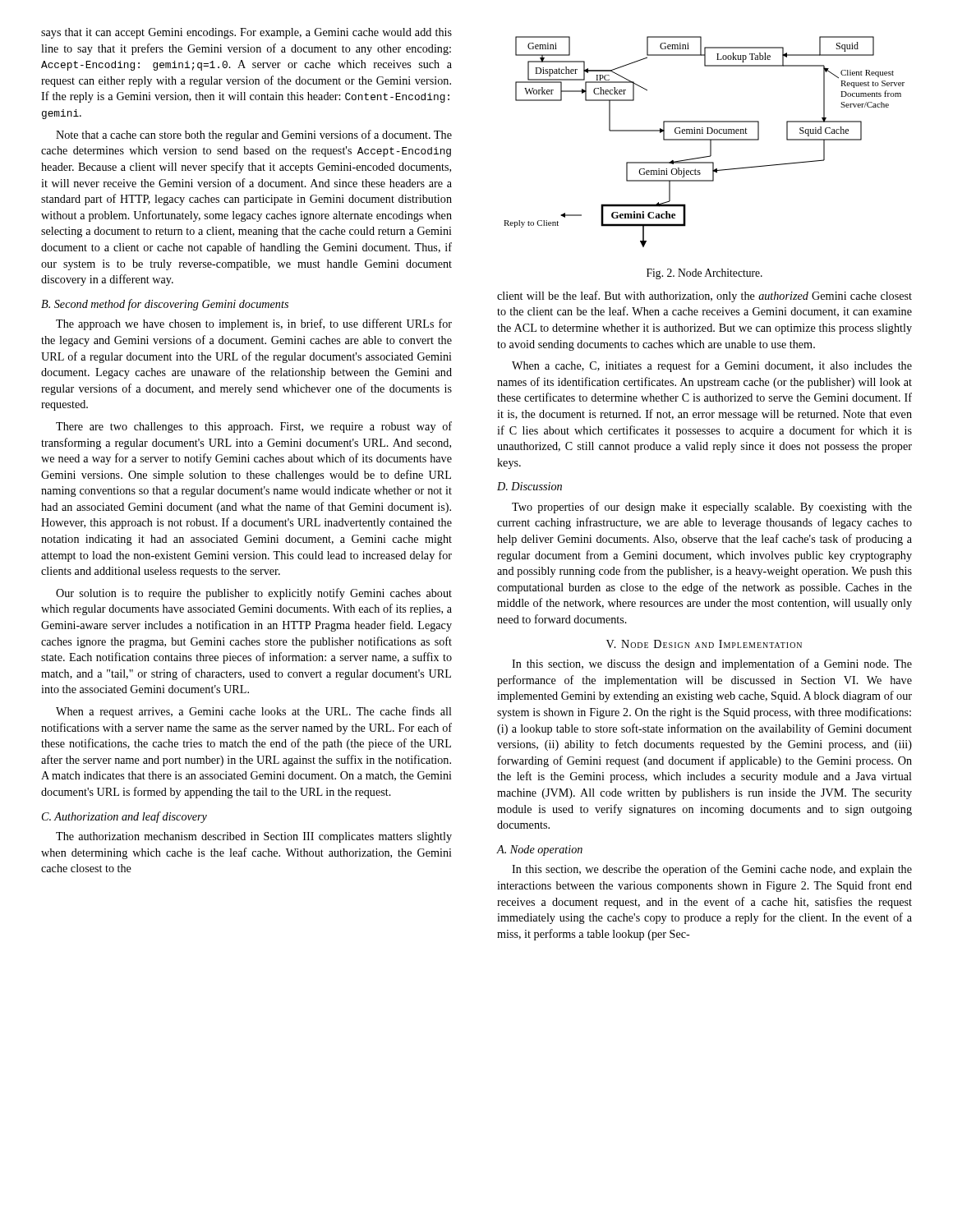The width and height of the screenshot is (953, 1232).
Task: Navigate to the passage starting "The approach we have"
Action: (x=246, y=558)
